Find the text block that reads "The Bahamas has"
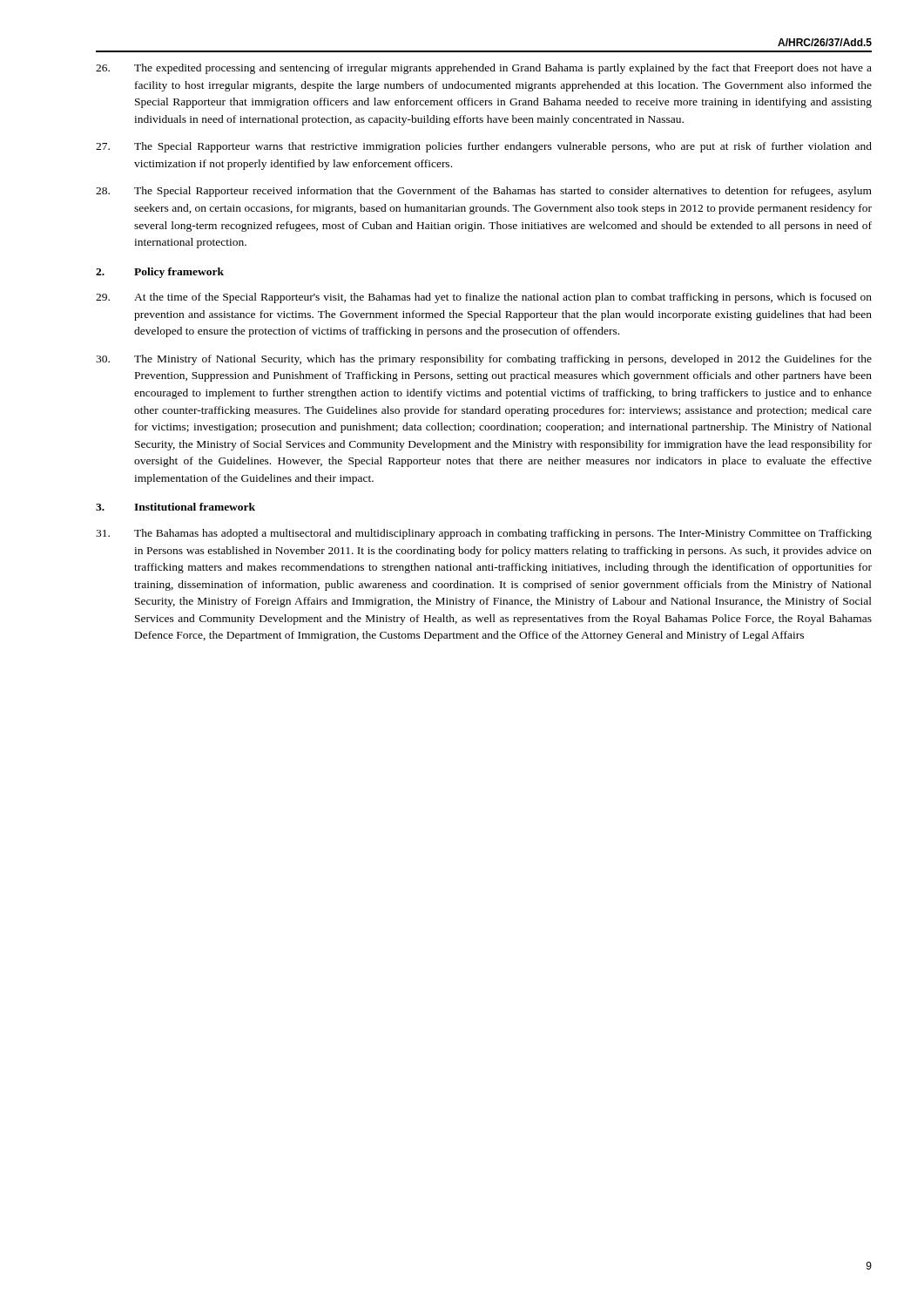The image size is (924, 1307). point(484,584)
